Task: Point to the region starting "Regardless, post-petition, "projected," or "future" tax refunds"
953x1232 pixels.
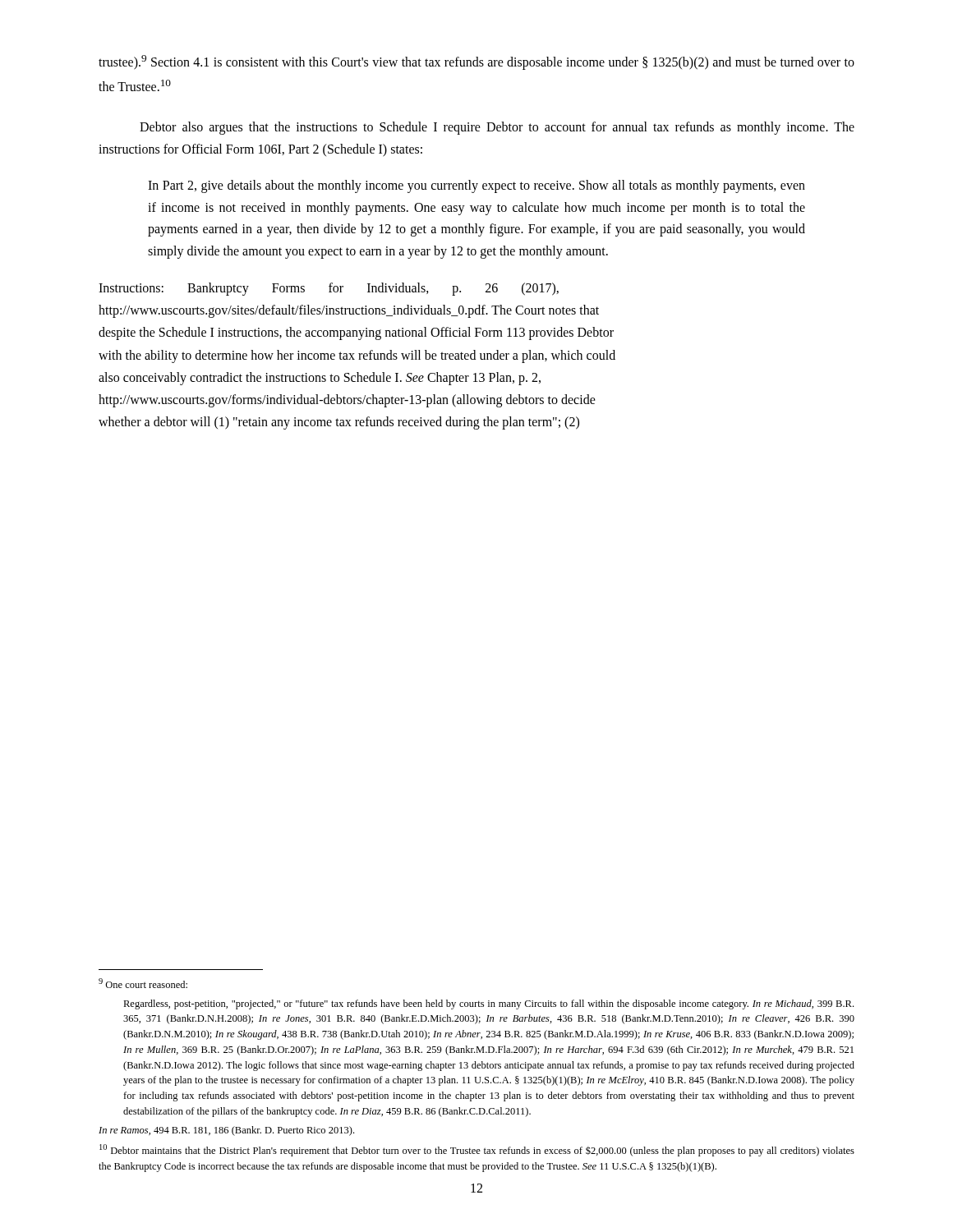Action: (x=489, y=1057)
